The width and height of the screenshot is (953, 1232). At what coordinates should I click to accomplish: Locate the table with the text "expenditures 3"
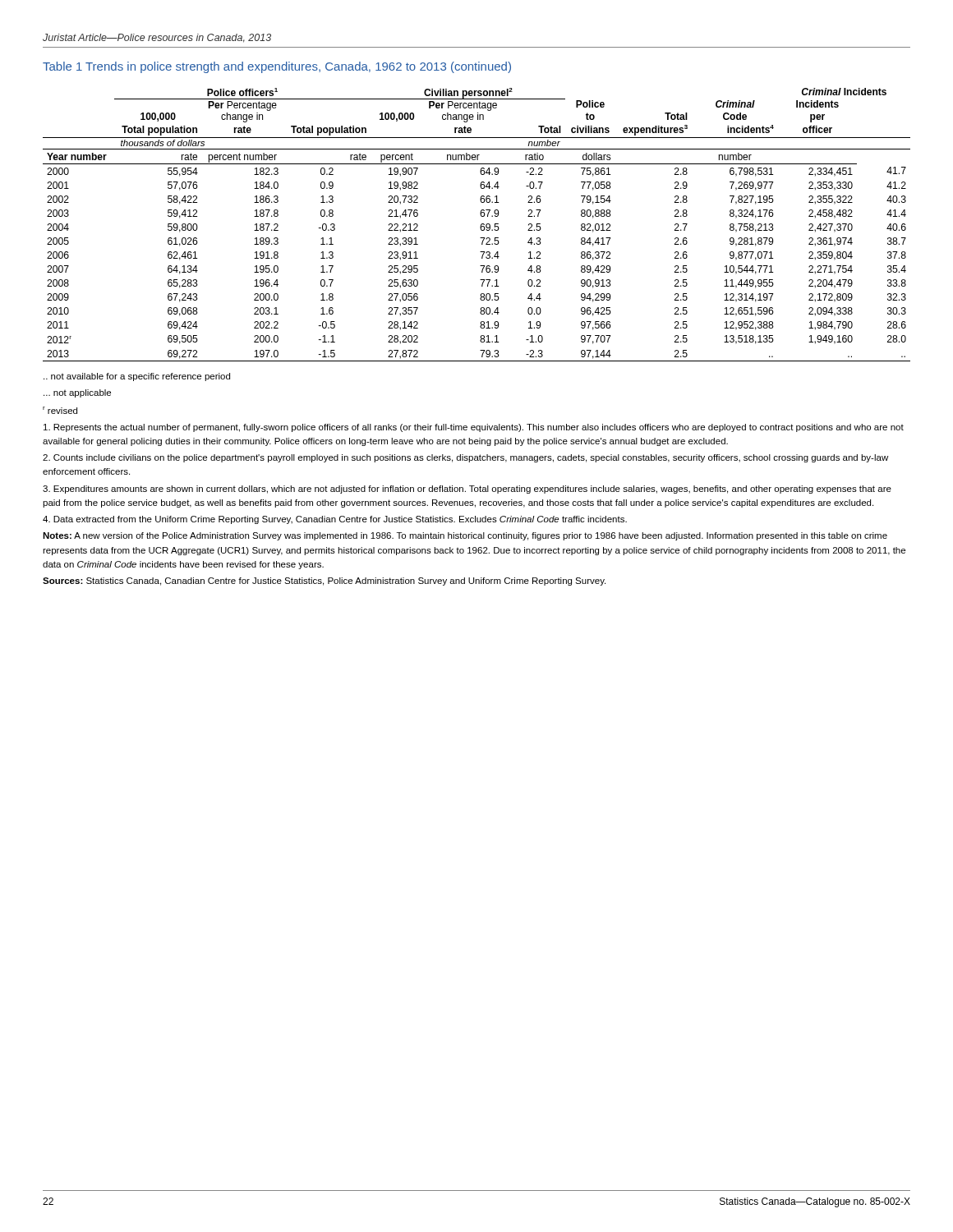pyautogui.click(x=476, y=223)
